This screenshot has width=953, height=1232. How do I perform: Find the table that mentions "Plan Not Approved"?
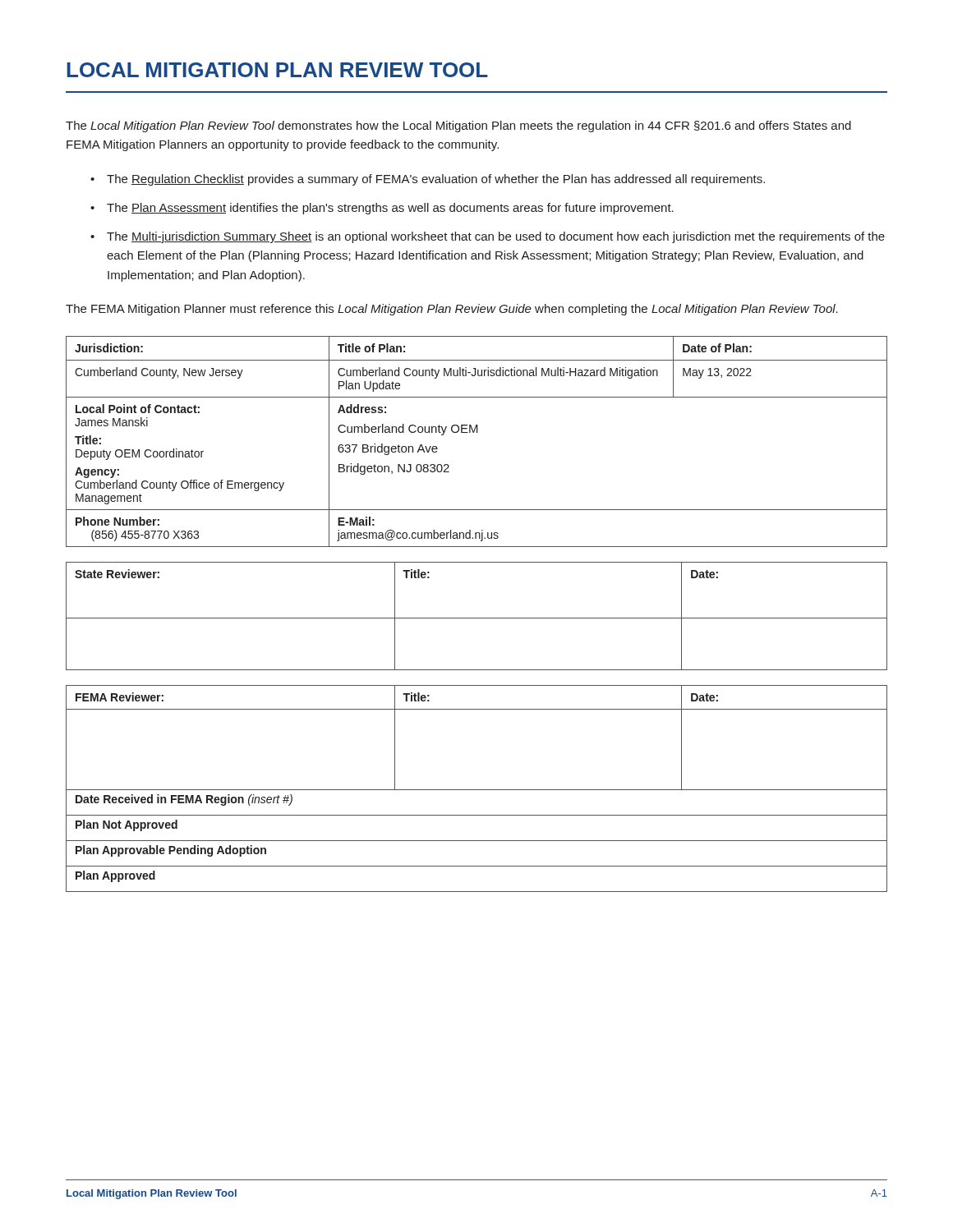(x=476, y=788)
